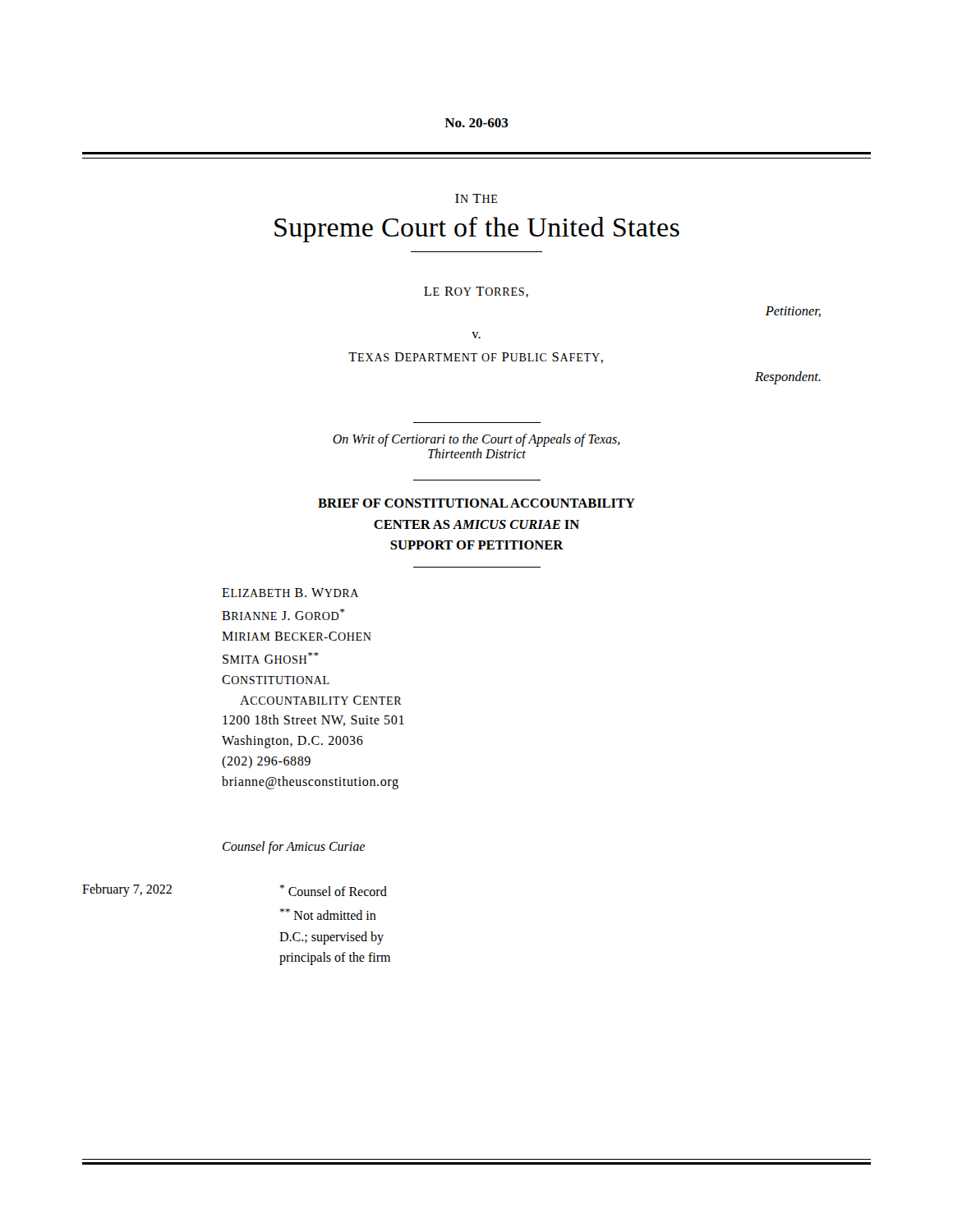Find the text block containing "LE ROY TORRES,"

[x=476, y=334]
